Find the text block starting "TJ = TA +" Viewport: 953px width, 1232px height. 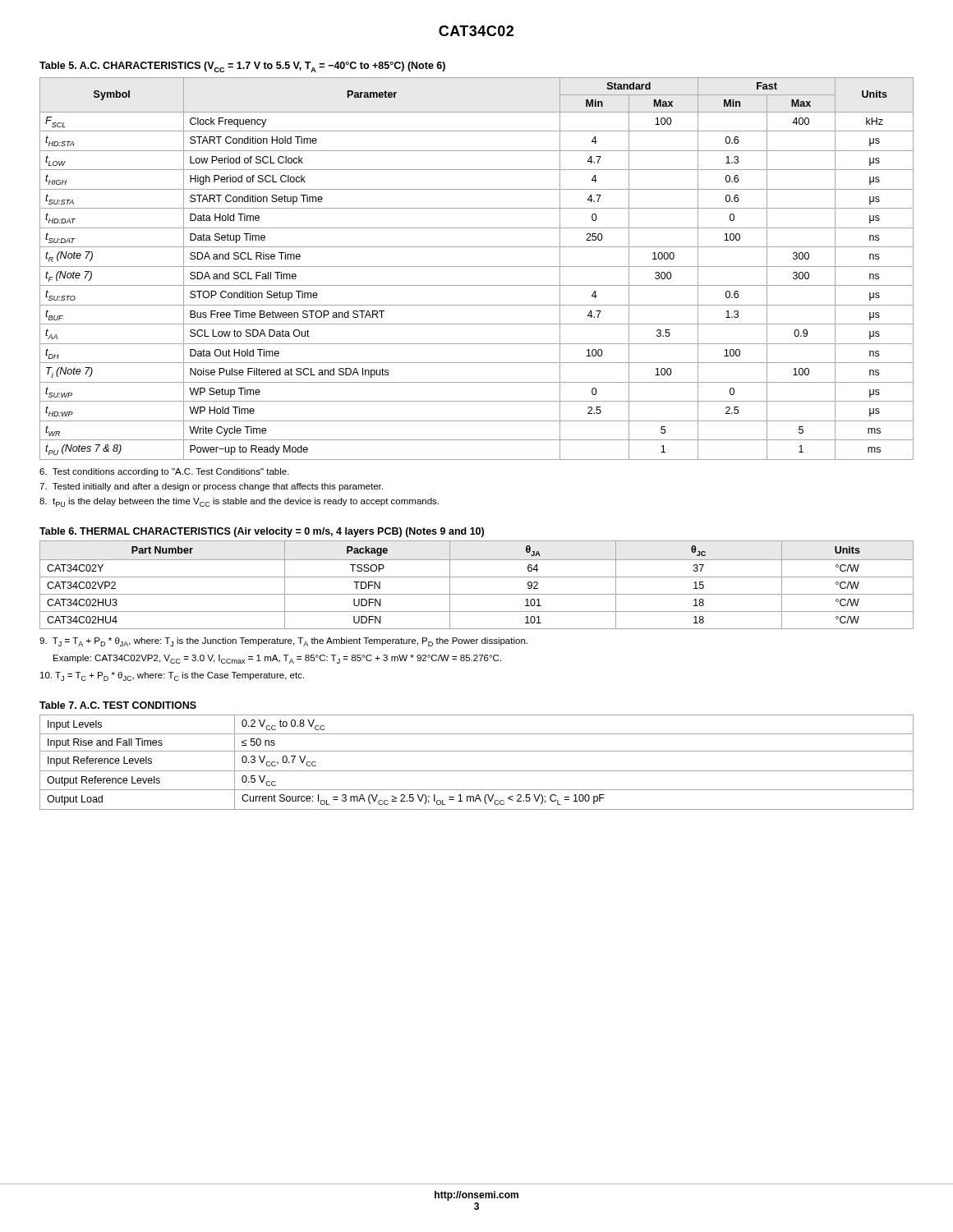[284, 659]
